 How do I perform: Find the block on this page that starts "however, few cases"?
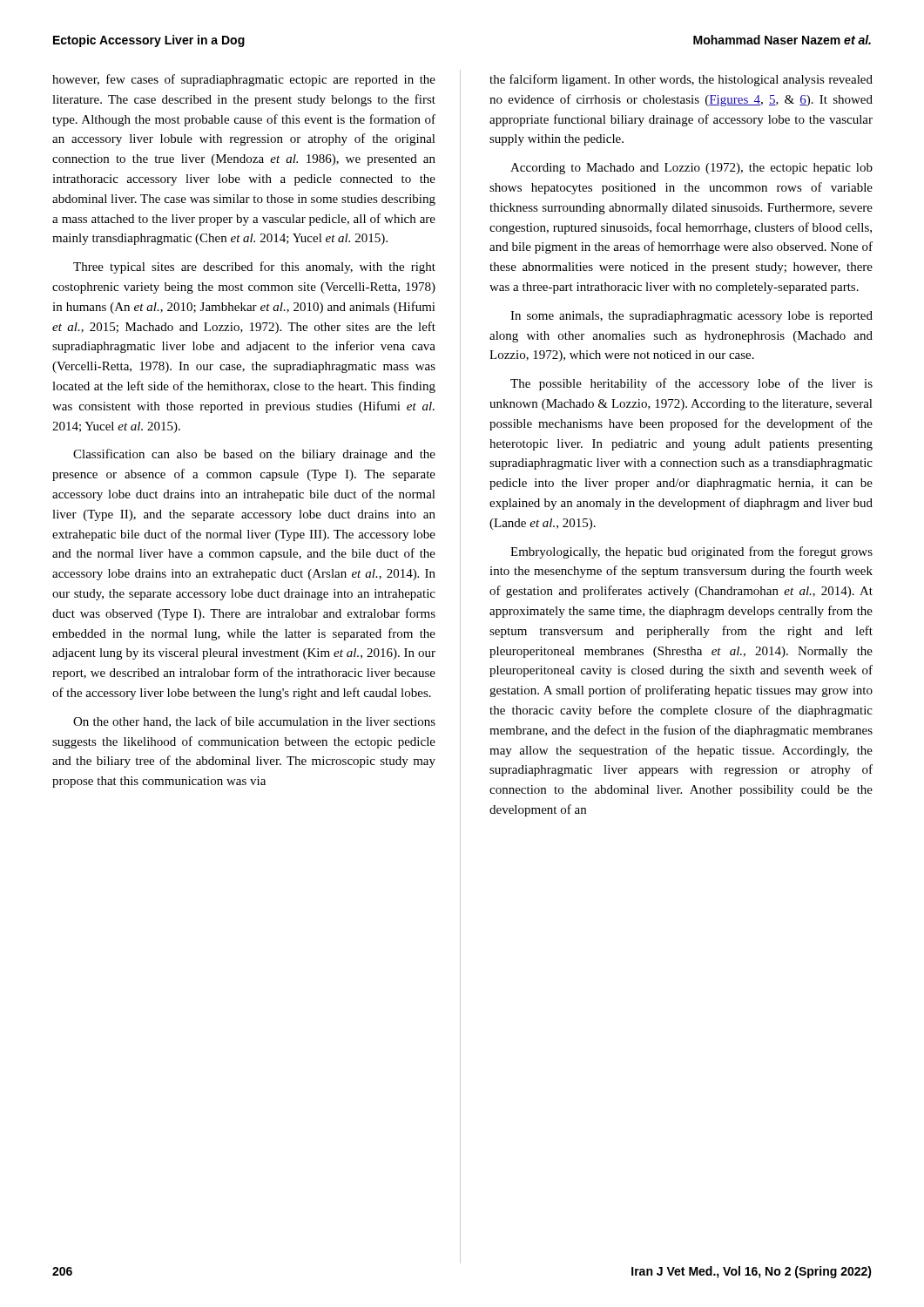(x=244, y=159)
